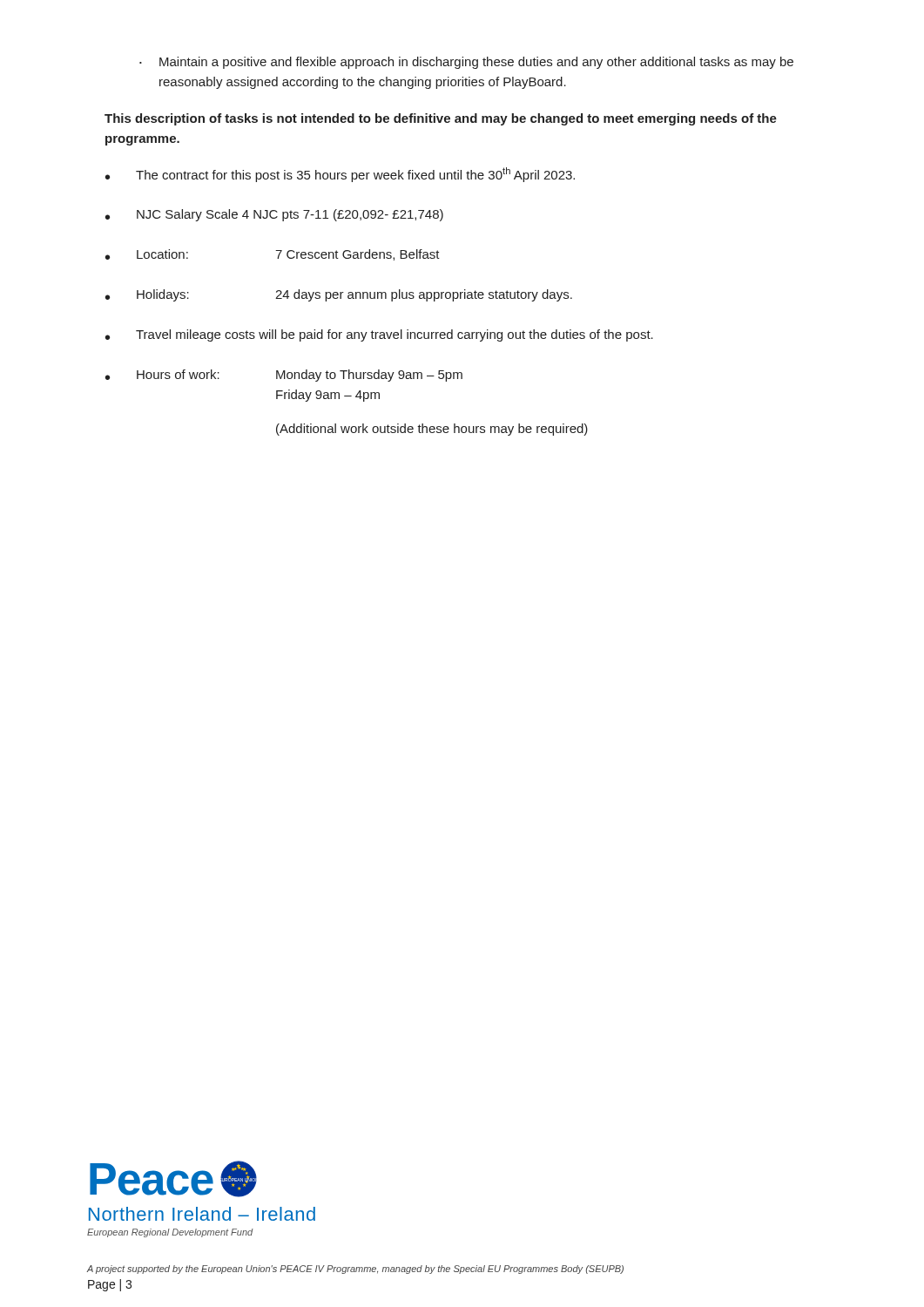924x1307 pixels.
Task: Click on the text block starting "A project supported by the"
Action: (x=356, y=1269)
